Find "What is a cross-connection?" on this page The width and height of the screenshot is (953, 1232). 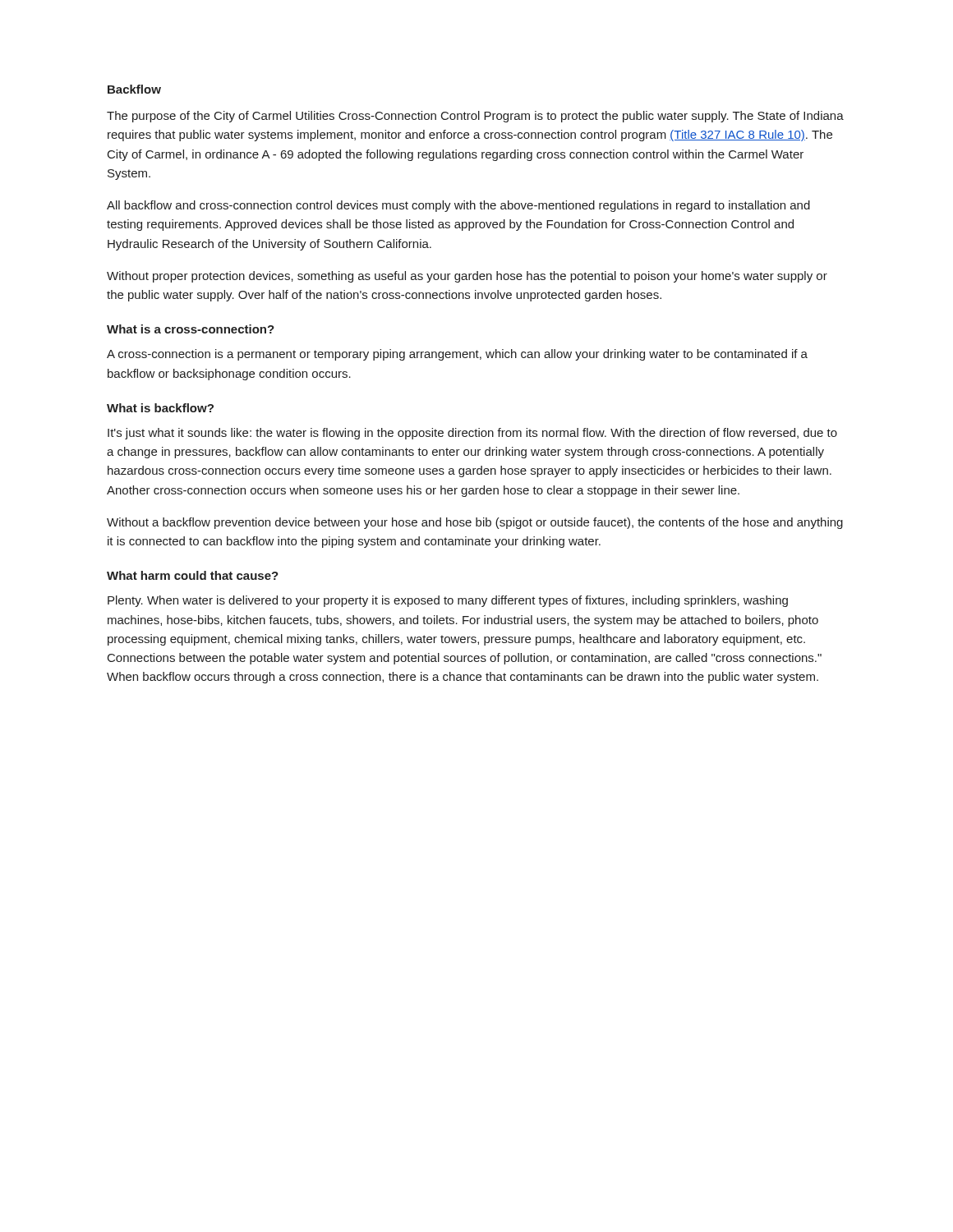tap(191, 329)
